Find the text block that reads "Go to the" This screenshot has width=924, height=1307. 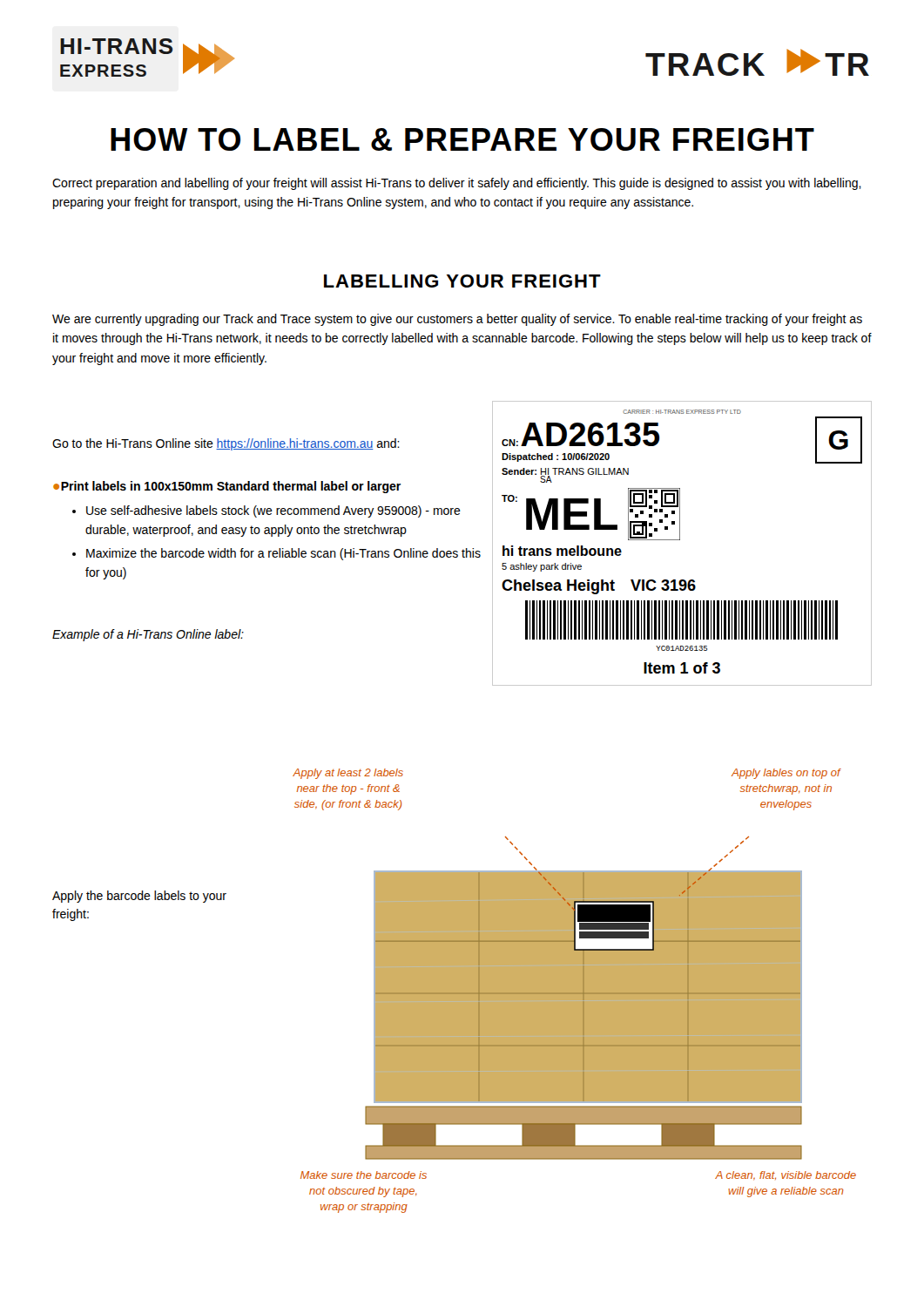point(226,444)
